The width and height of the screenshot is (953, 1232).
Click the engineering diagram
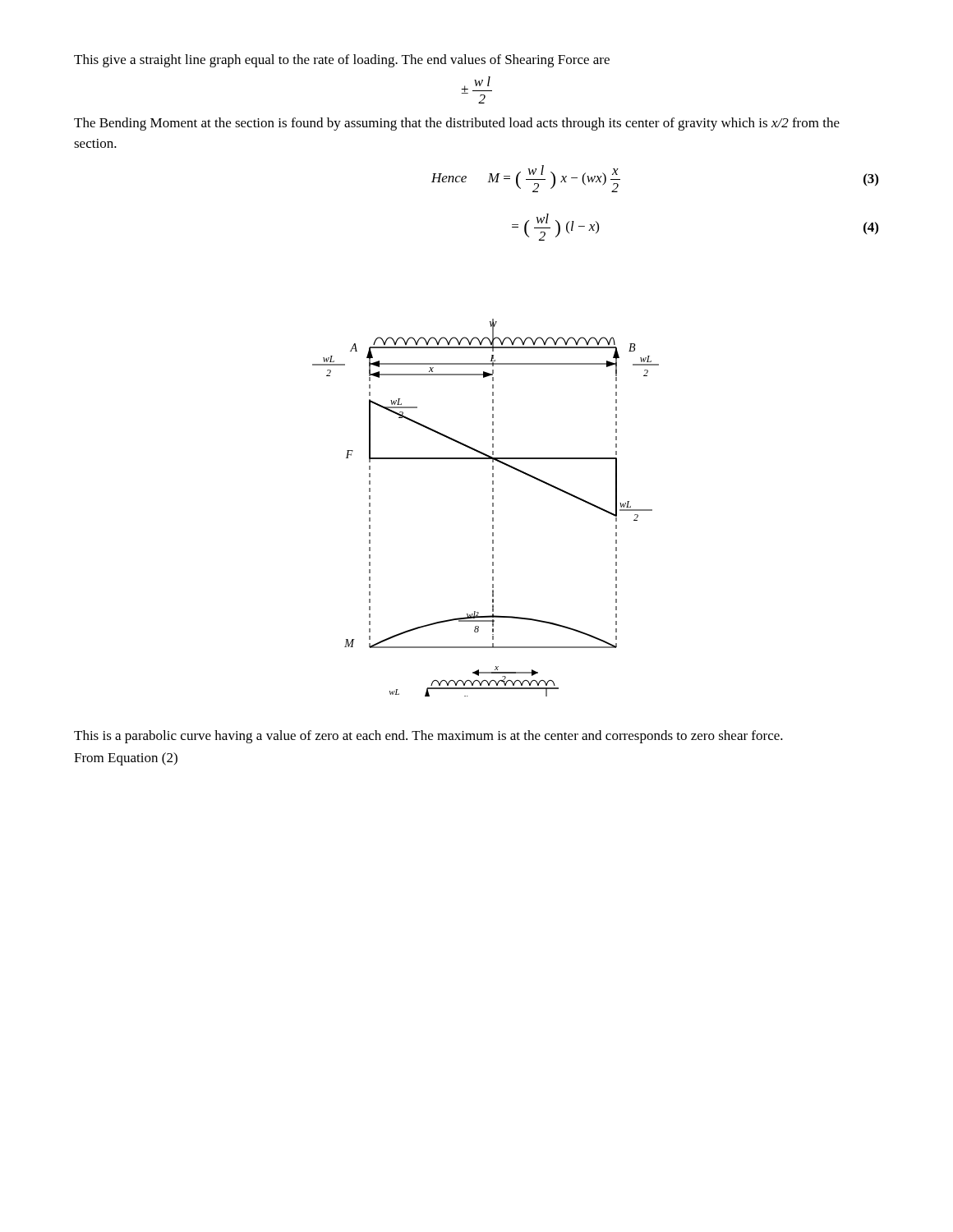[476, 485]
